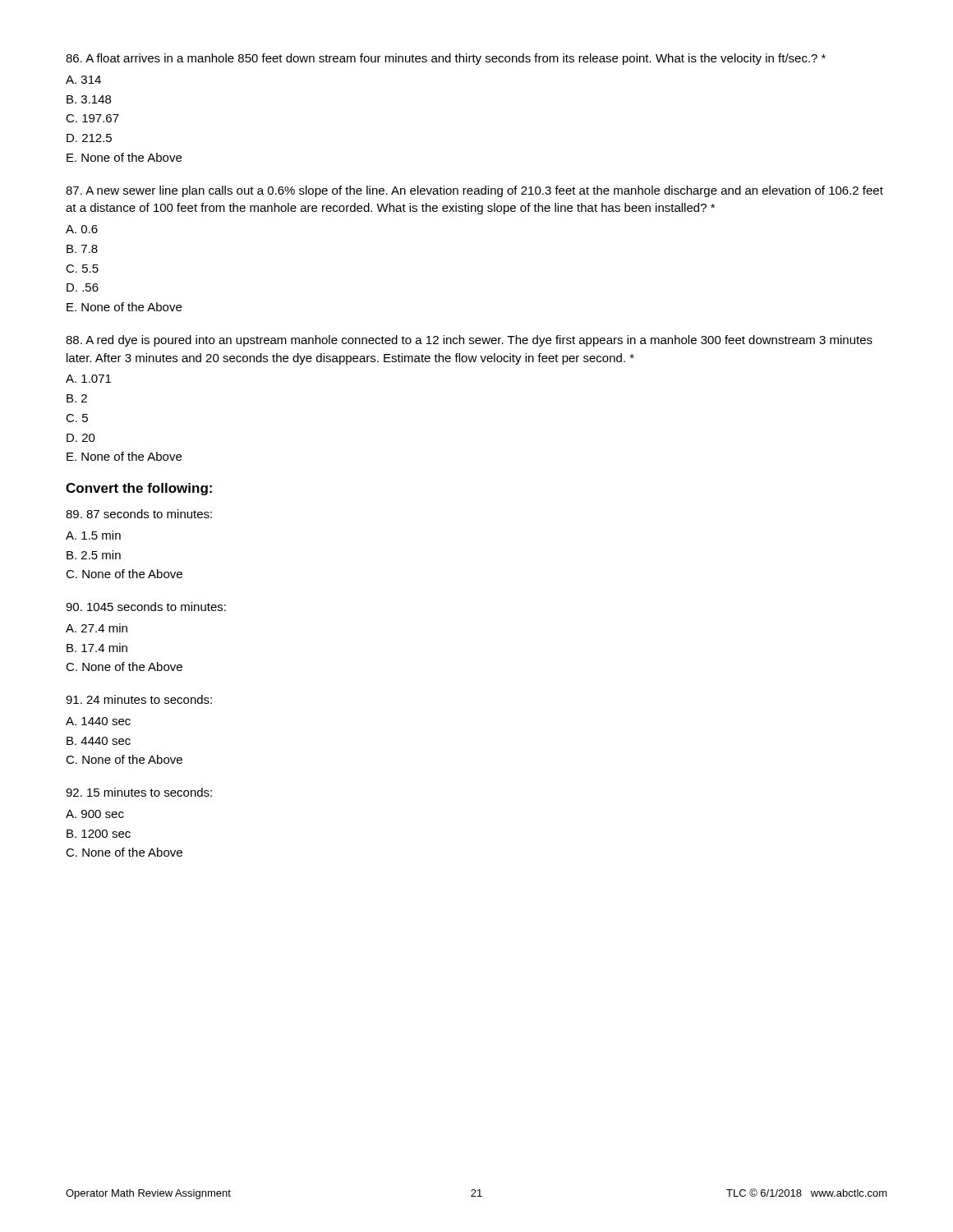This screenshot has width=953, height=1232.
Task: Find the list item that says "B. 7.8"
Action: point(82,248)
